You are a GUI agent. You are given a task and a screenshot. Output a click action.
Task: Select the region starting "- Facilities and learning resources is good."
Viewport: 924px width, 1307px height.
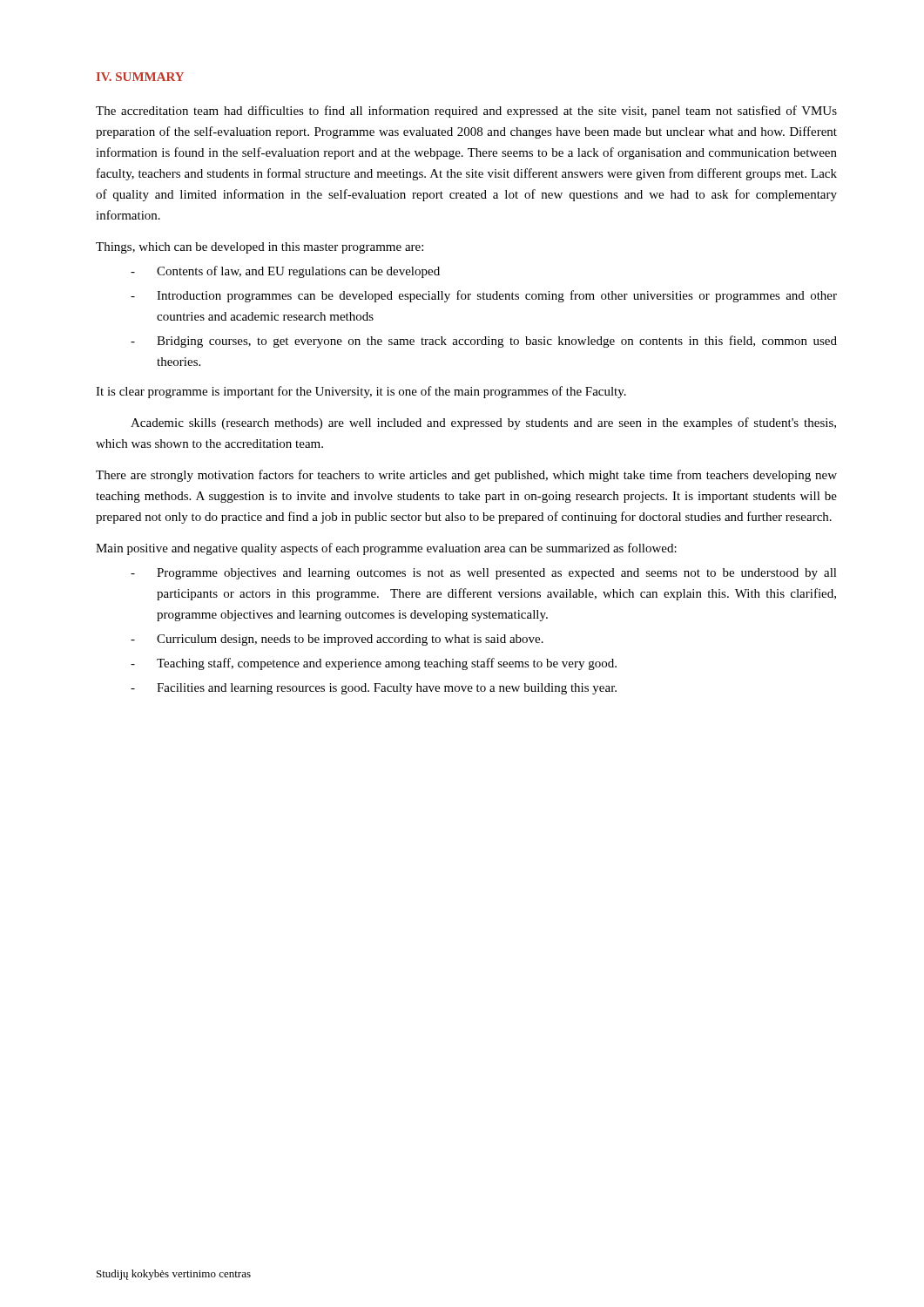tap(484, 687)
